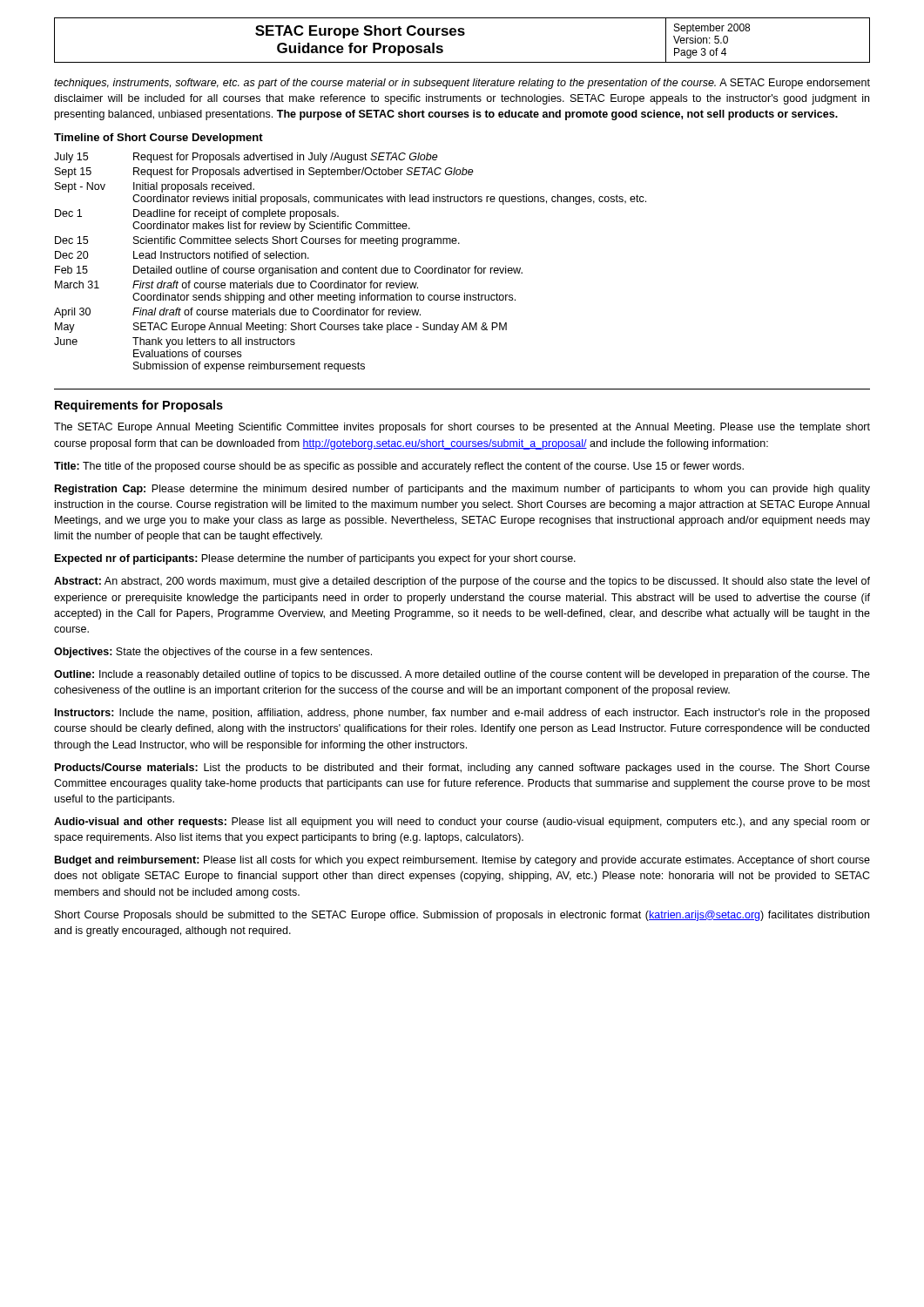Select the text block with the text "Audio-visual and other requests: Please list all"
The image size is (924, 1307).
pyautogui.click(x=462, y=830)
